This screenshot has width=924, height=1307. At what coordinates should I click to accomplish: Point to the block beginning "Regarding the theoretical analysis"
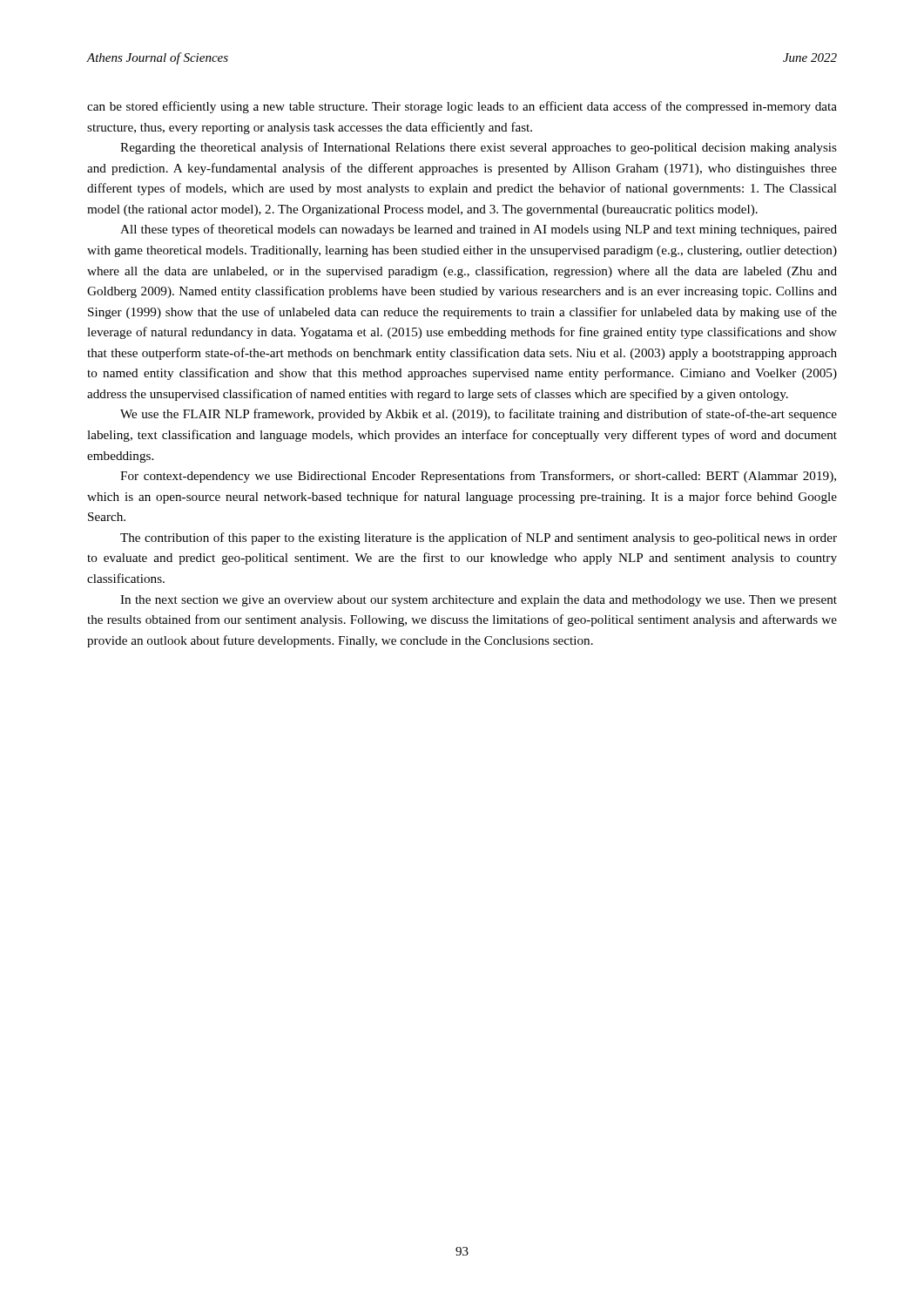462,178
